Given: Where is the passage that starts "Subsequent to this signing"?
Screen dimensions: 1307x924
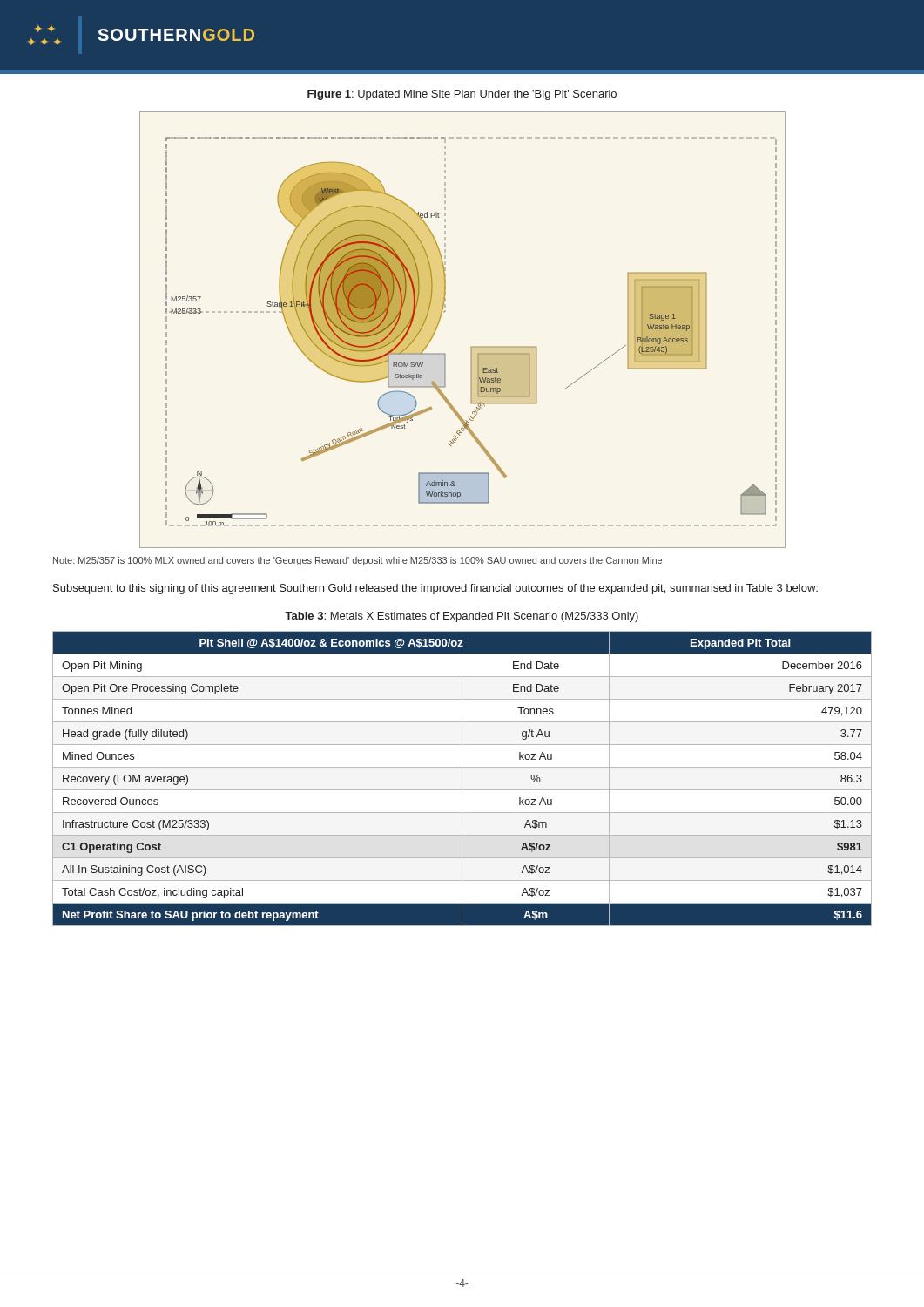Looking at the screenshot, I should (435, 588).
